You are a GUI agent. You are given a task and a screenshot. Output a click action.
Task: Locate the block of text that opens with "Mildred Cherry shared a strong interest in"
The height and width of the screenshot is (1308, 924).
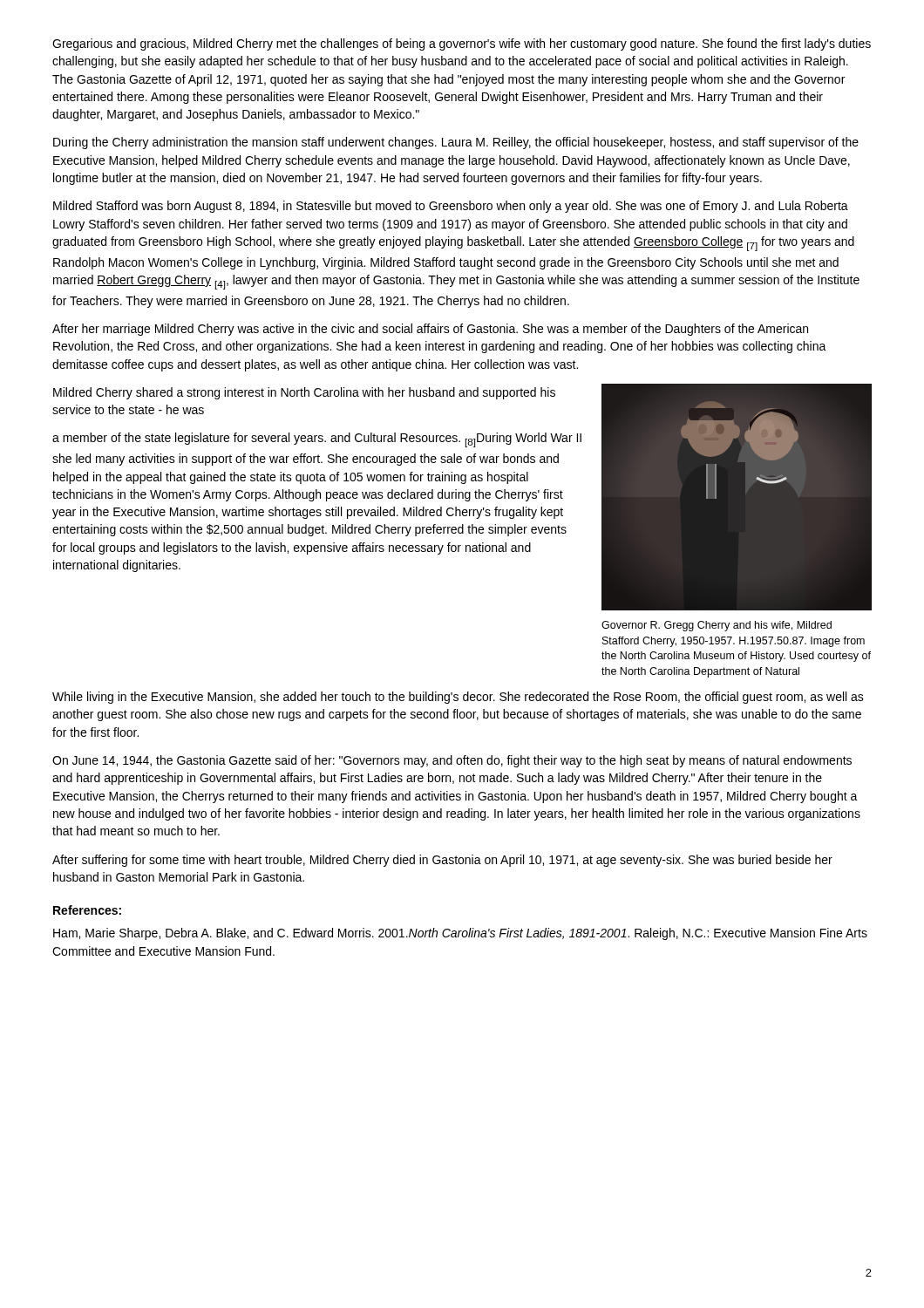(304, 401)
